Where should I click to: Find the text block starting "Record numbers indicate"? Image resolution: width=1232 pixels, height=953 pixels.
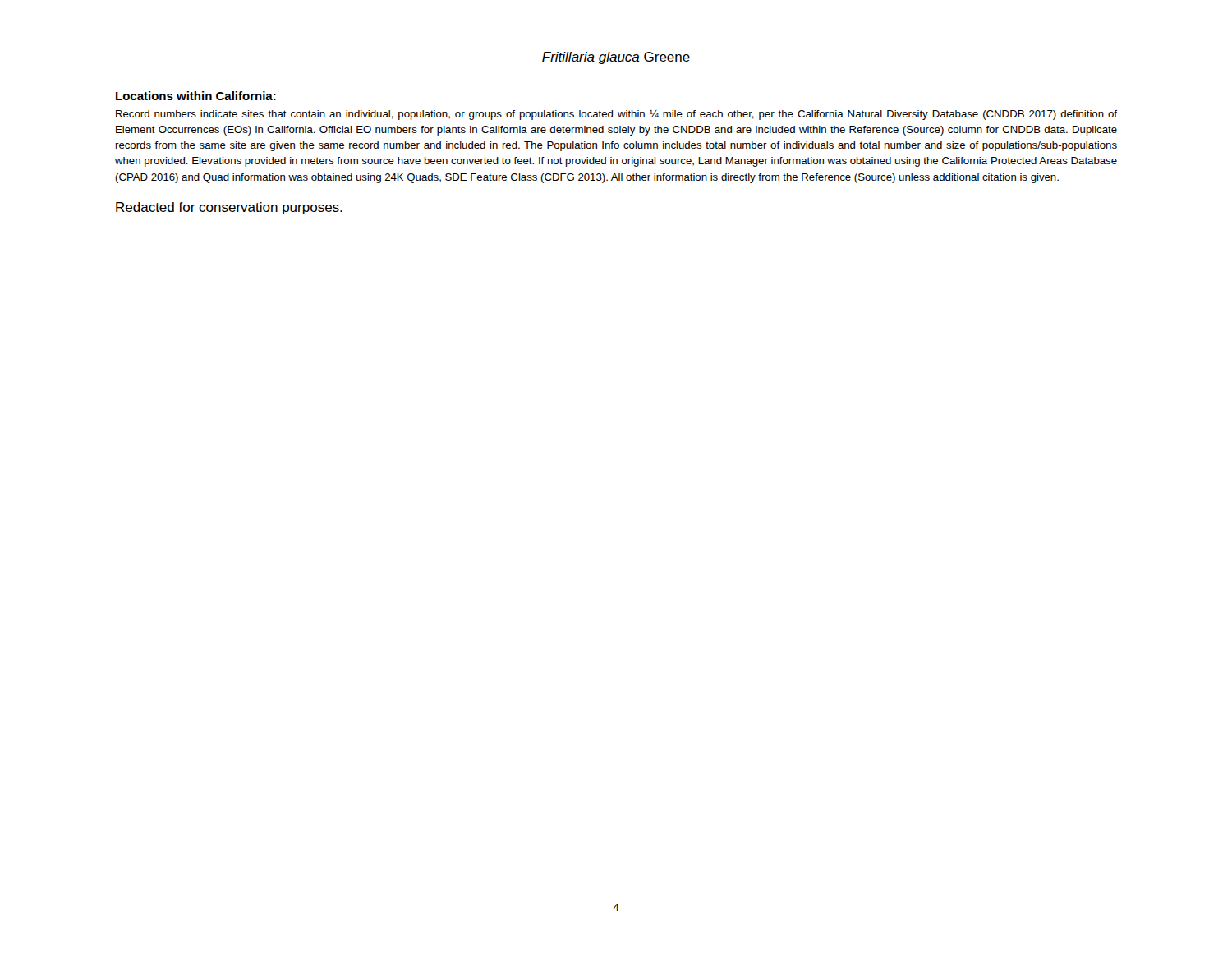click(x=616, y=145)
